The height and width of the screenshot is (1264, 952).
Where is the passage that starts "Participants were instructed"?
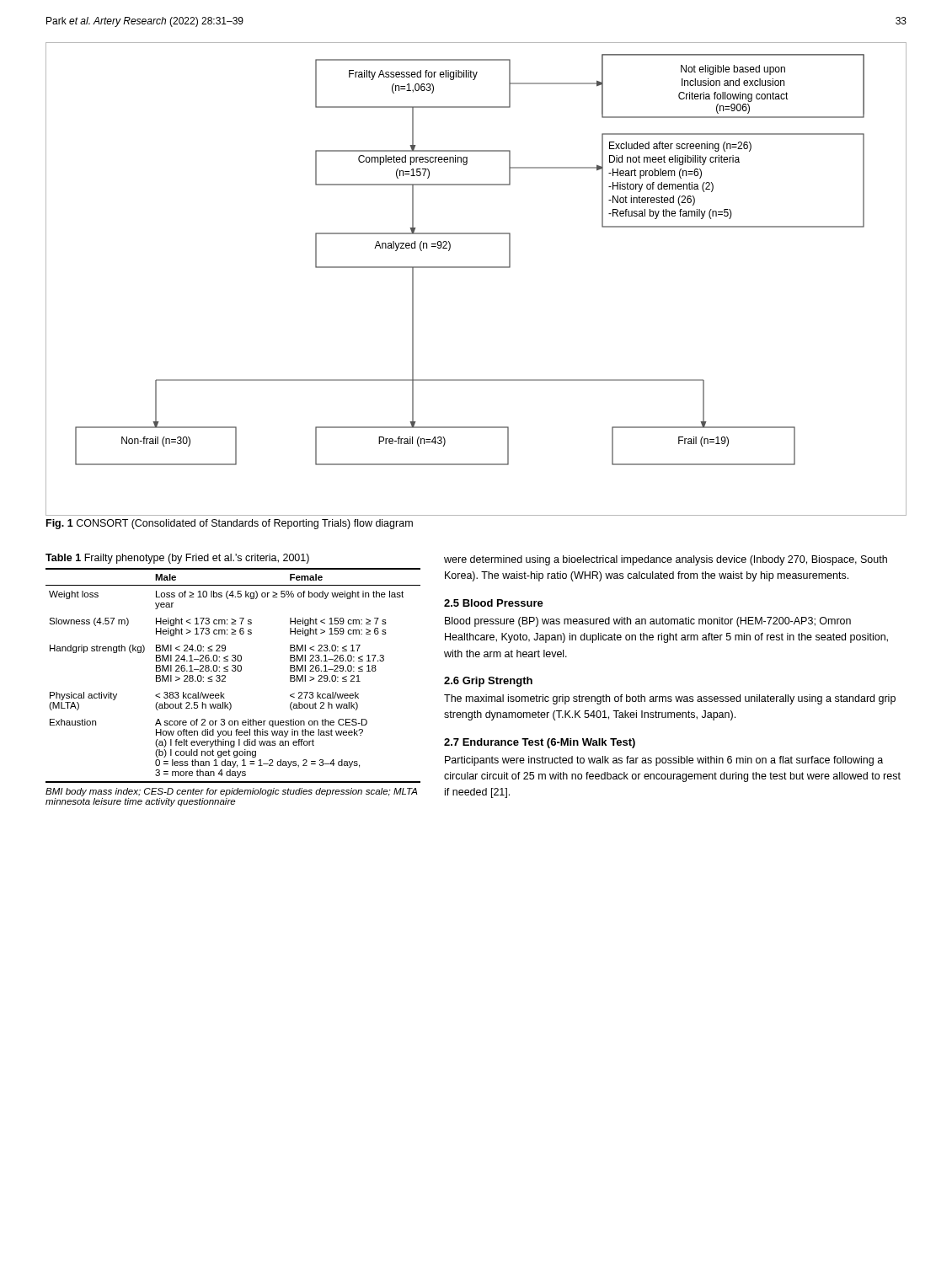pos(672,776)
